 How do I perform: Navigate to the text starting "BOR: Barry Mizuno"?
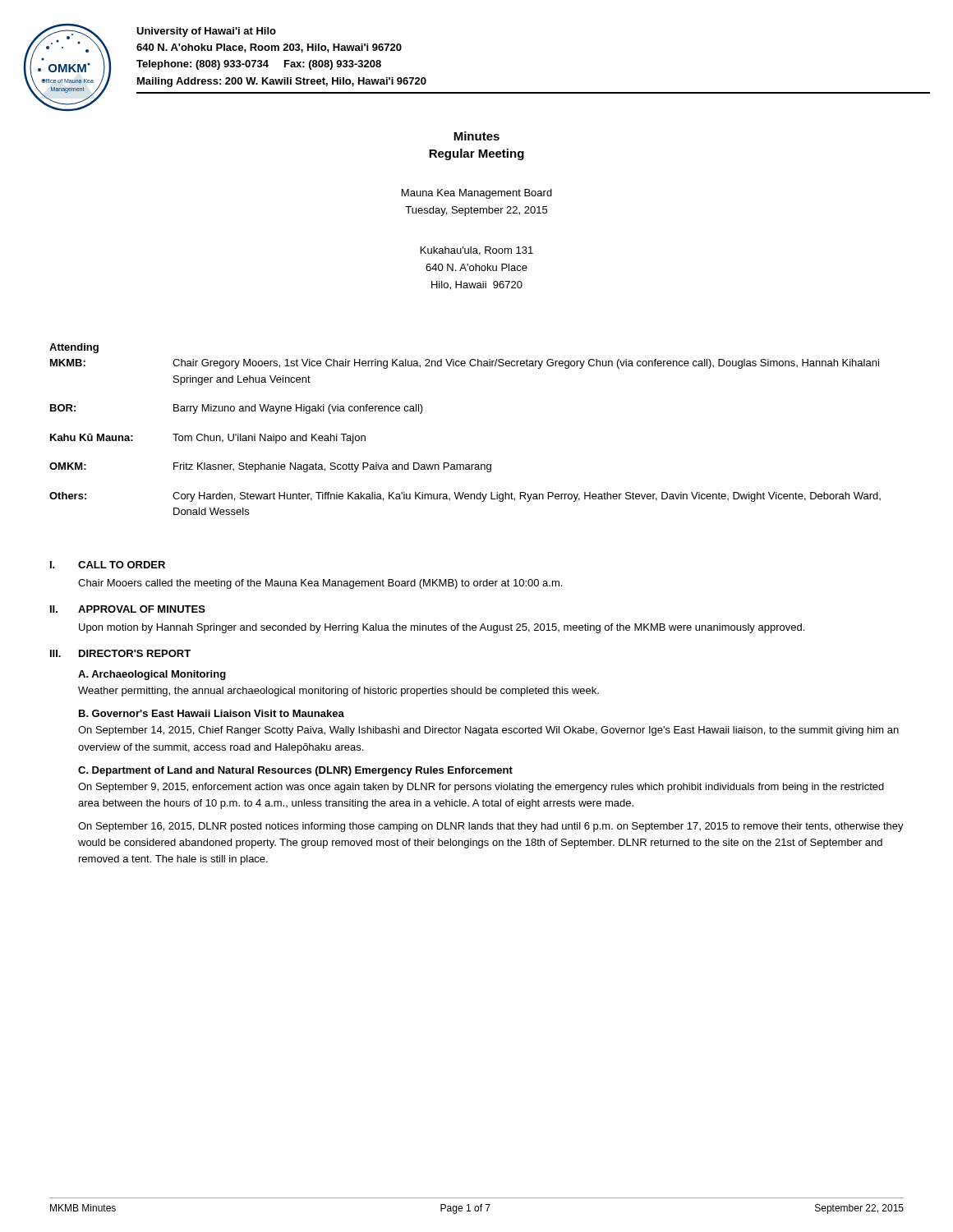(x=237, y=409)
